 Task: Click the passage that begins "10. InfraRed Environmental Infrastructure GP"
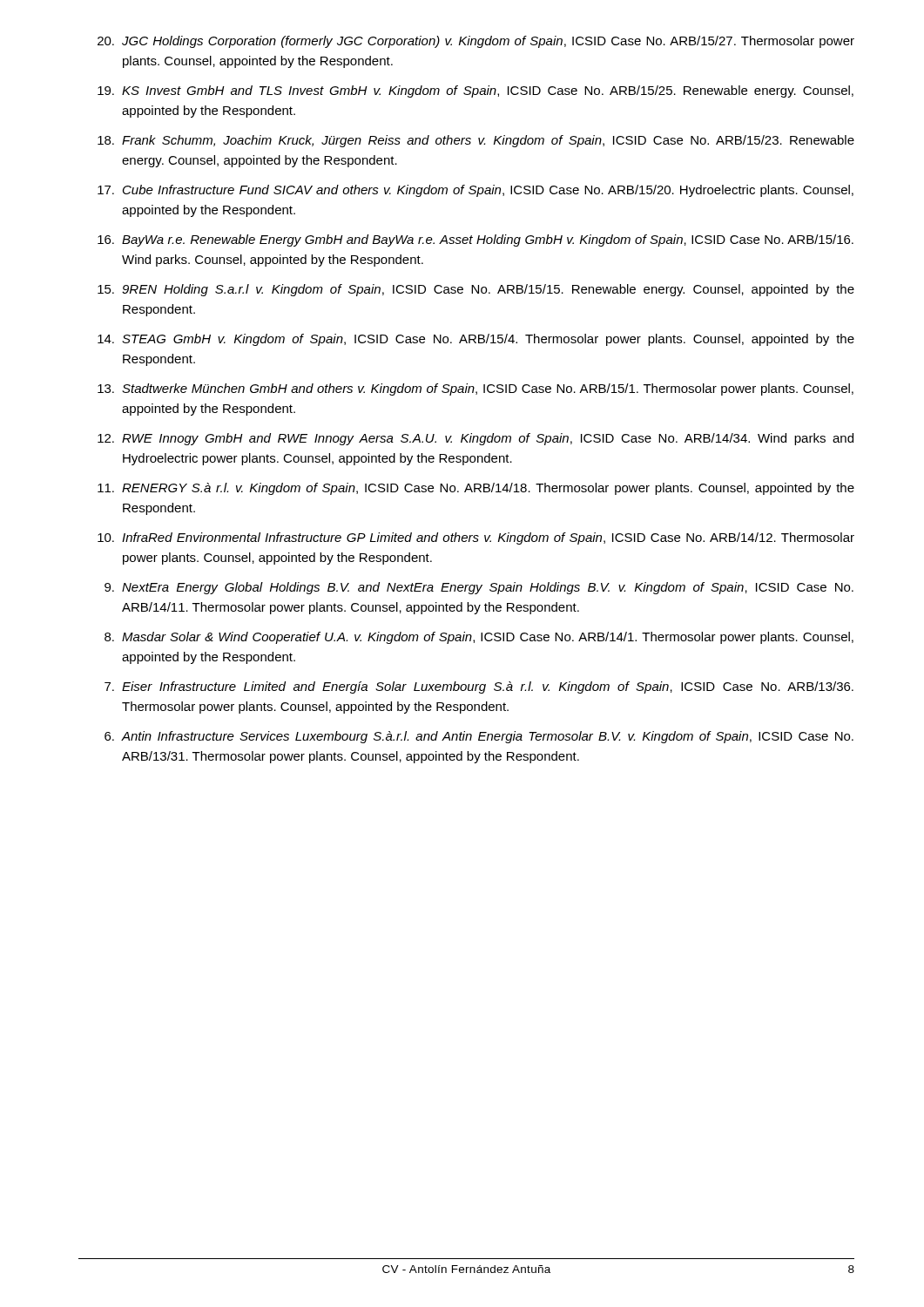(466, 548)
